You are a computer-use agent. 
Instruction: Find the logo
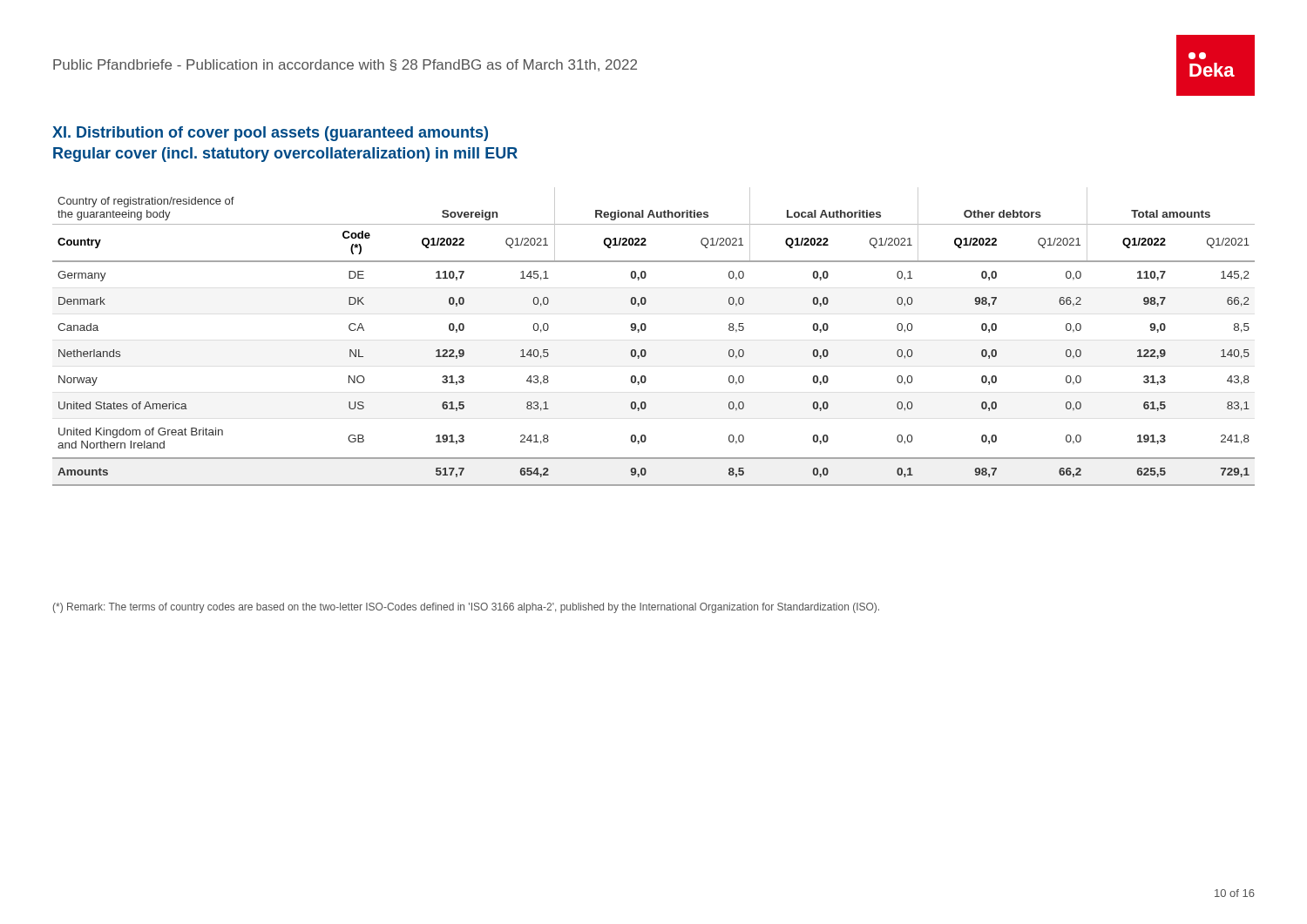pos(1216,65)
